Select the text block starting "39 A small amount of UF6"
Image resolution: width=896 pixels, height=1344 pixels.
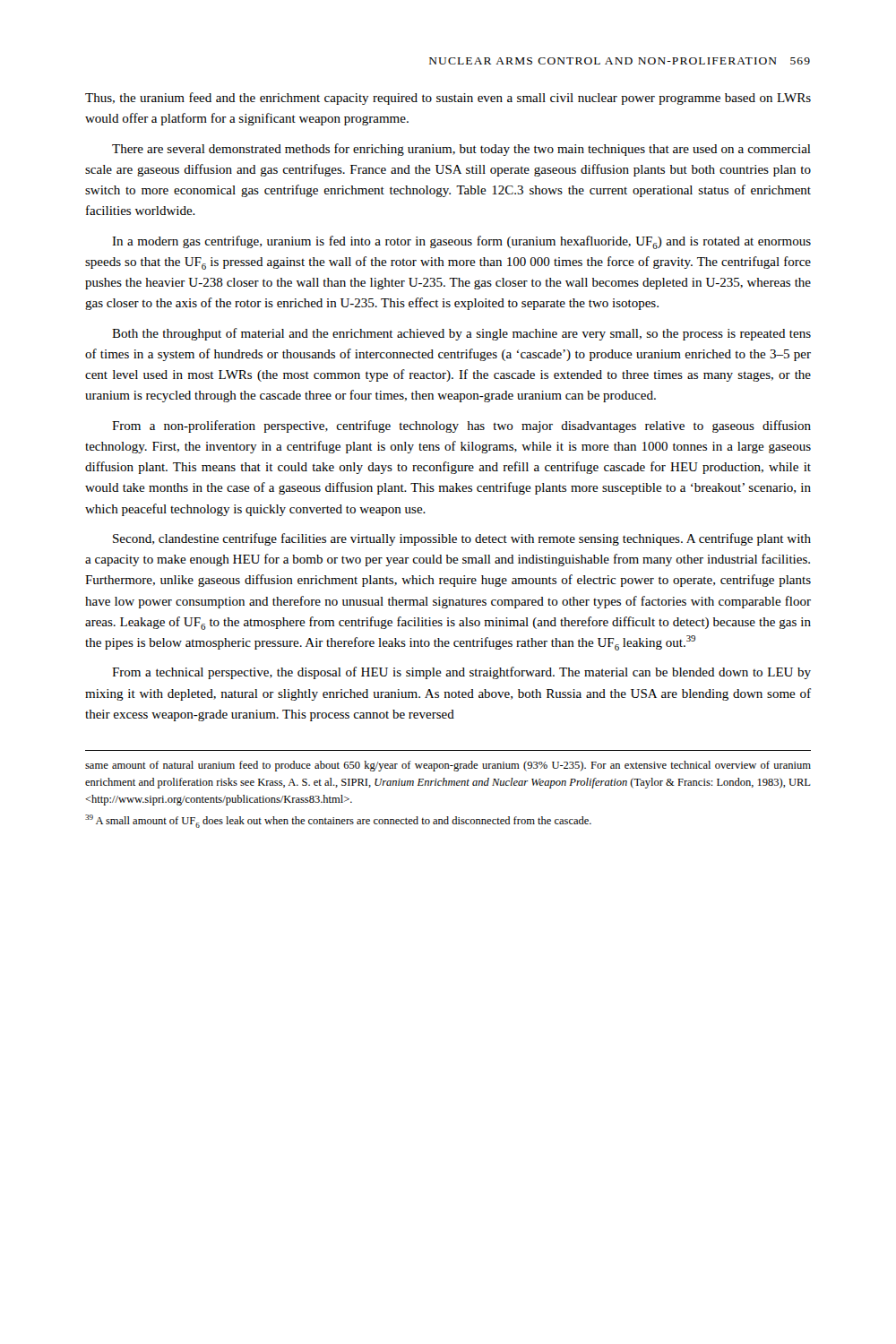448,821
